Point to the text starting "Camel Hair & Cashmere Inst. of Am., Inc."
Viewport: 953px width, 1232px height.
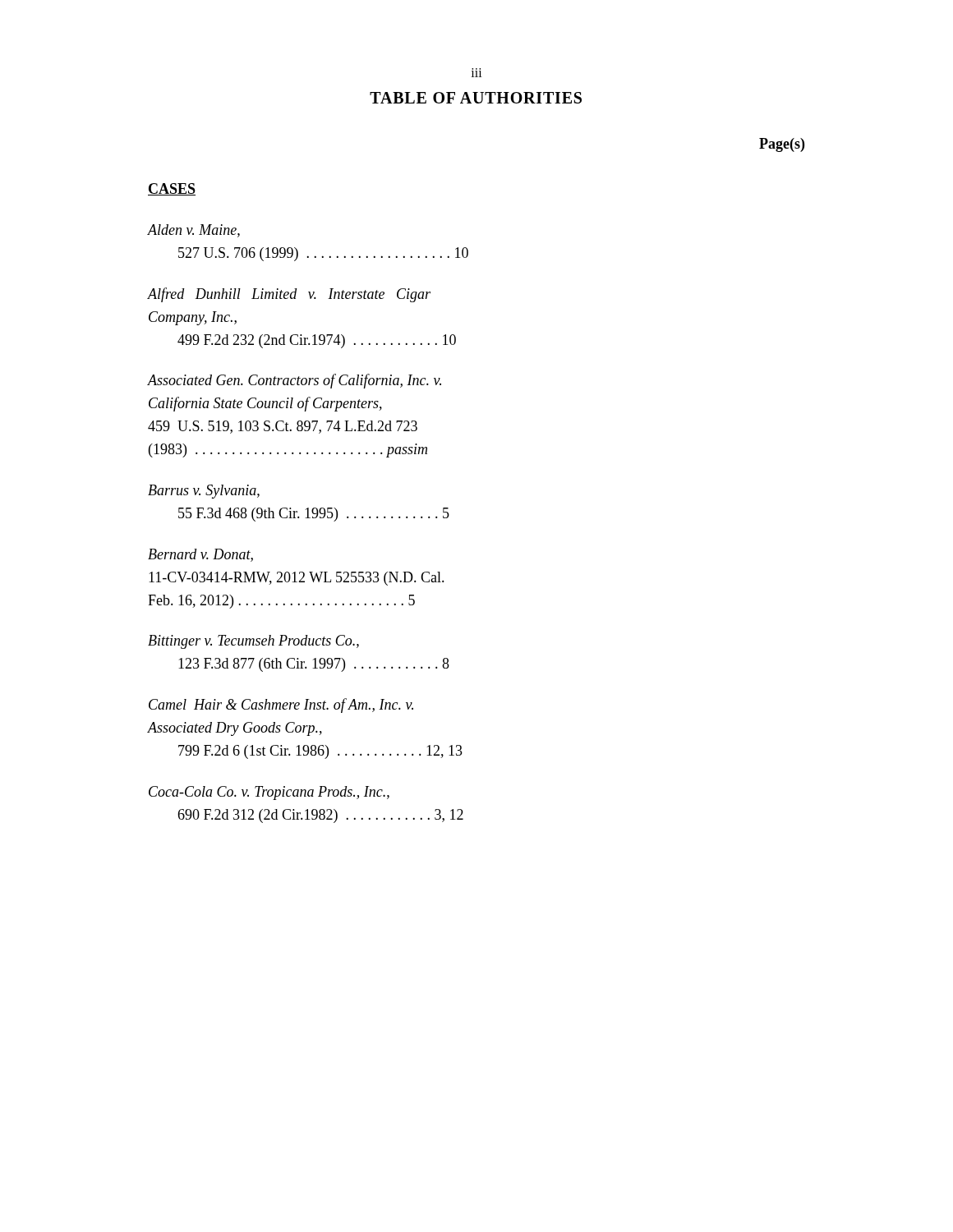(281, 706)
